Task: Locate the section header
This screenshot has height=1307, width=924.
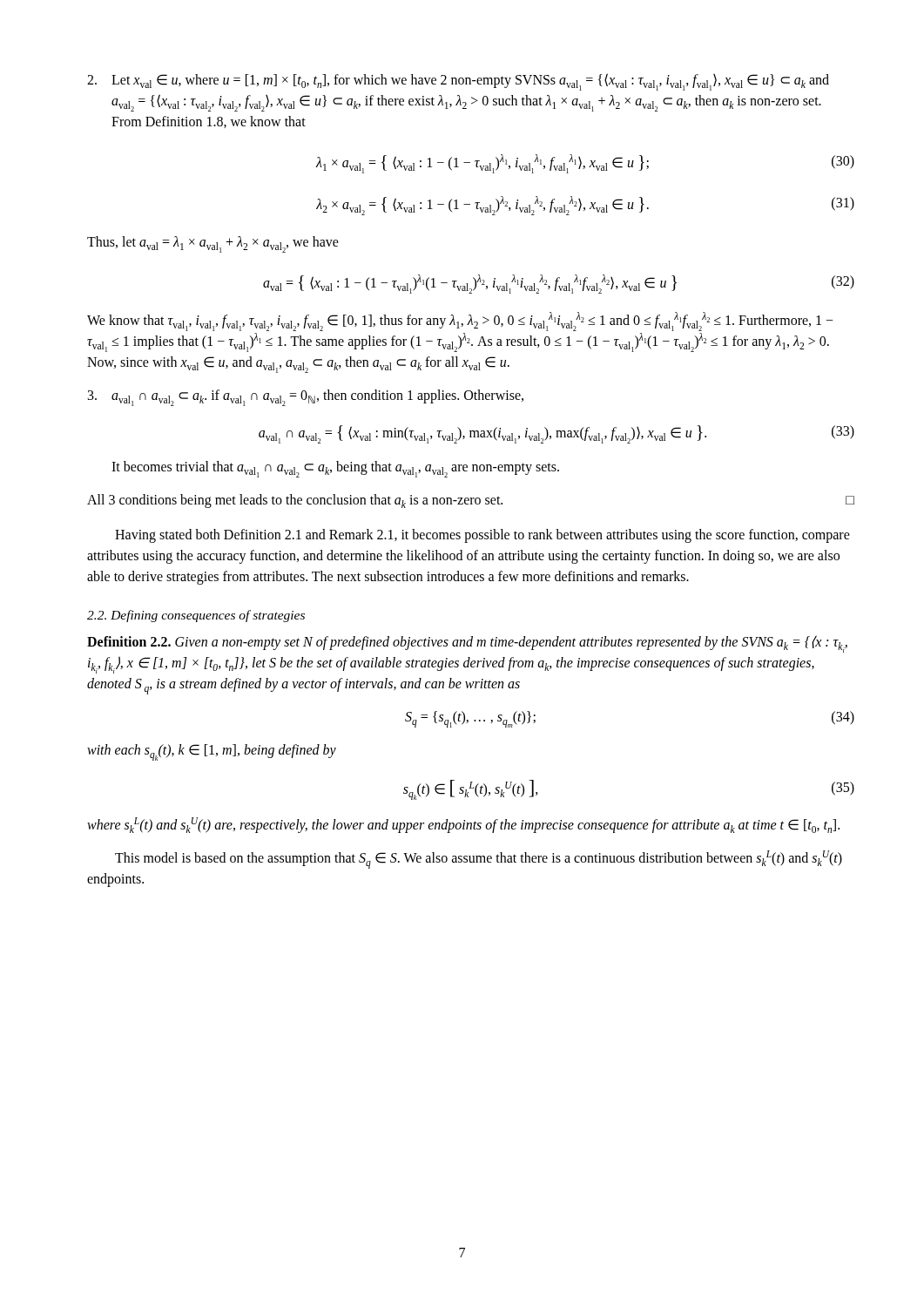Action: click(x=196, y=615)
